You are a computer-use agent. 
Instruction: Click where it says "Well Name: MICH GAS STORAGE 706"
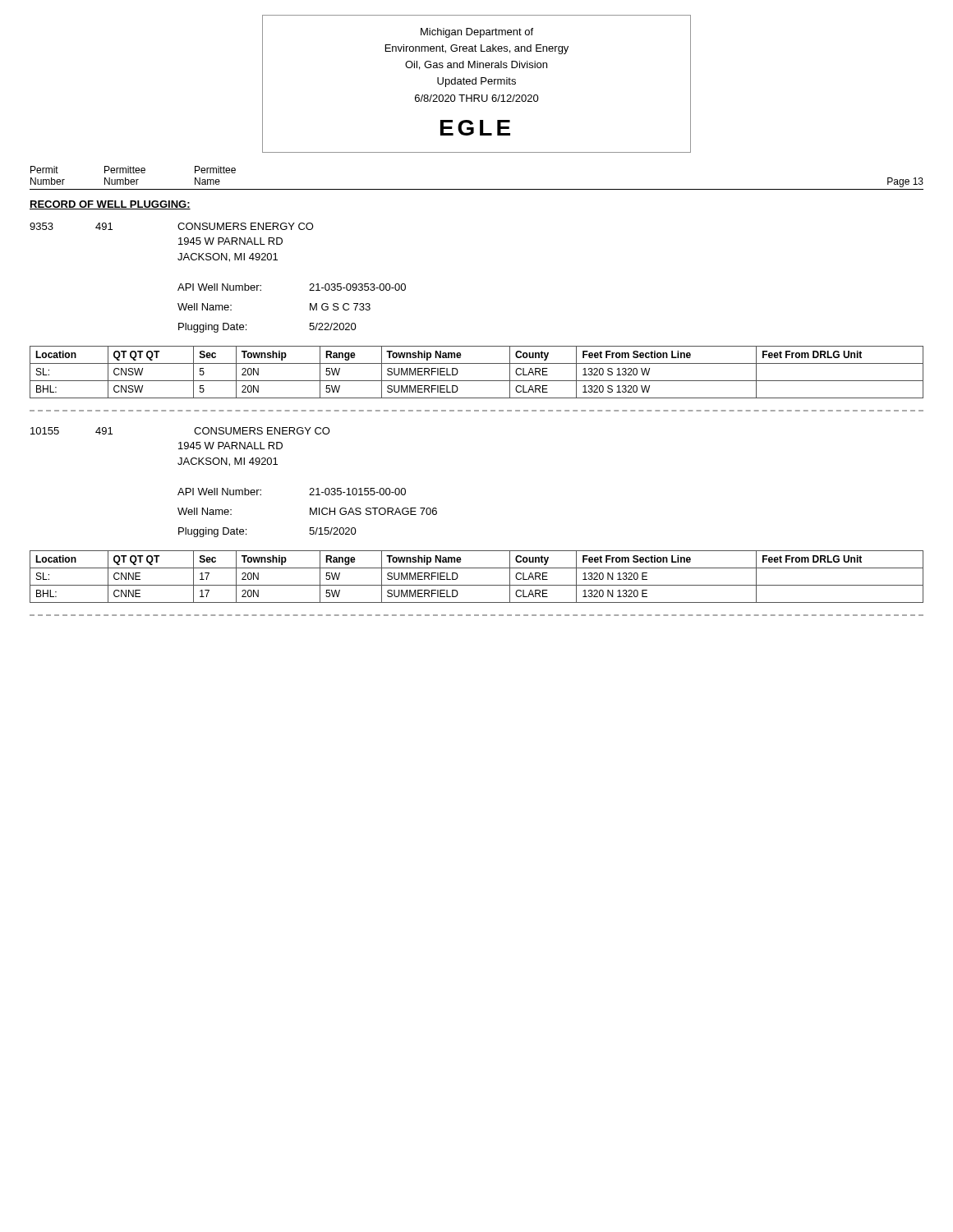pyautogui.click(x=307, y=511)
